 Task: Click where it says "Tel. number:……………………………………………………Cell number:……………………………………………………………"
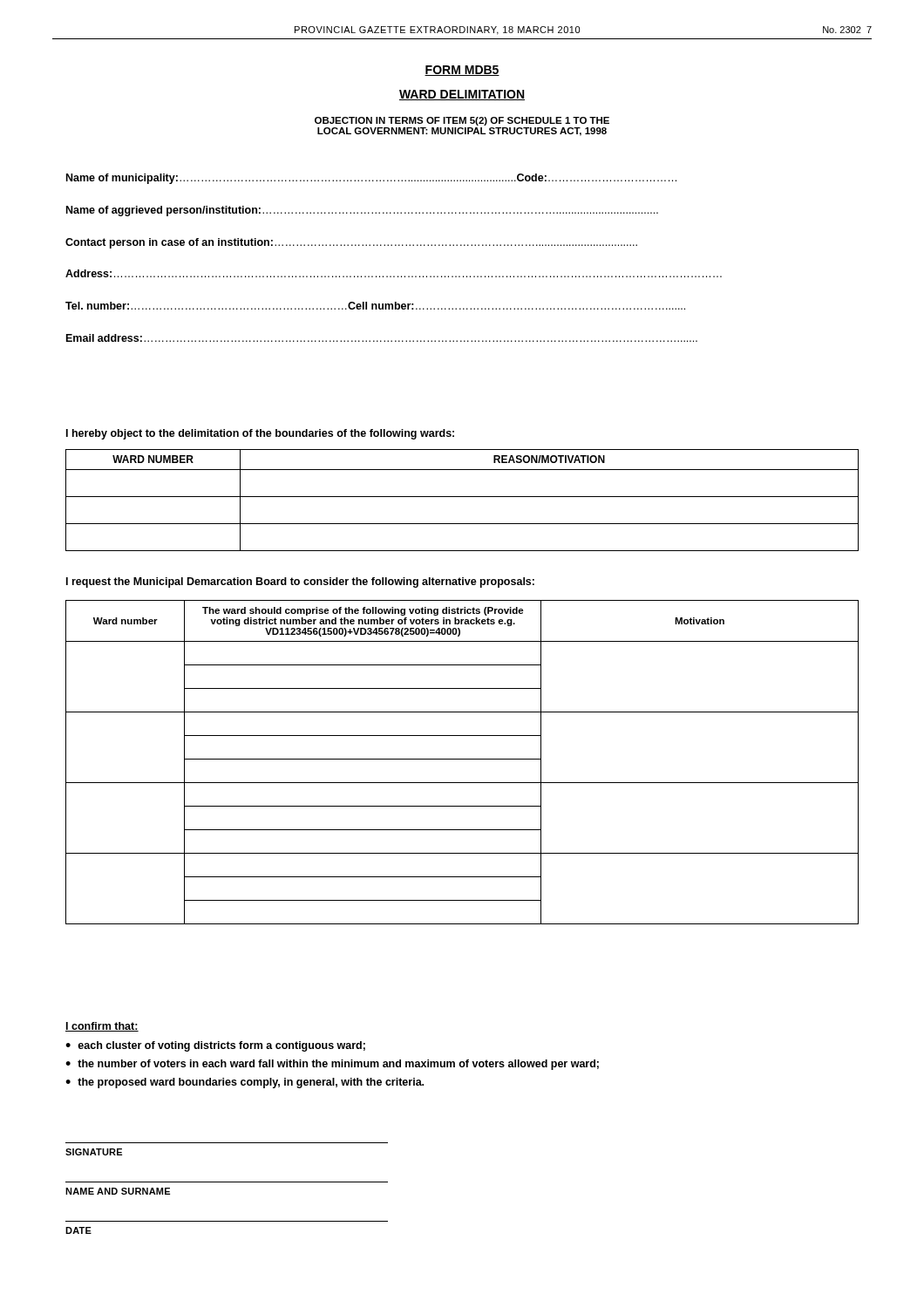pyautogui.click(x=376, y=306)
